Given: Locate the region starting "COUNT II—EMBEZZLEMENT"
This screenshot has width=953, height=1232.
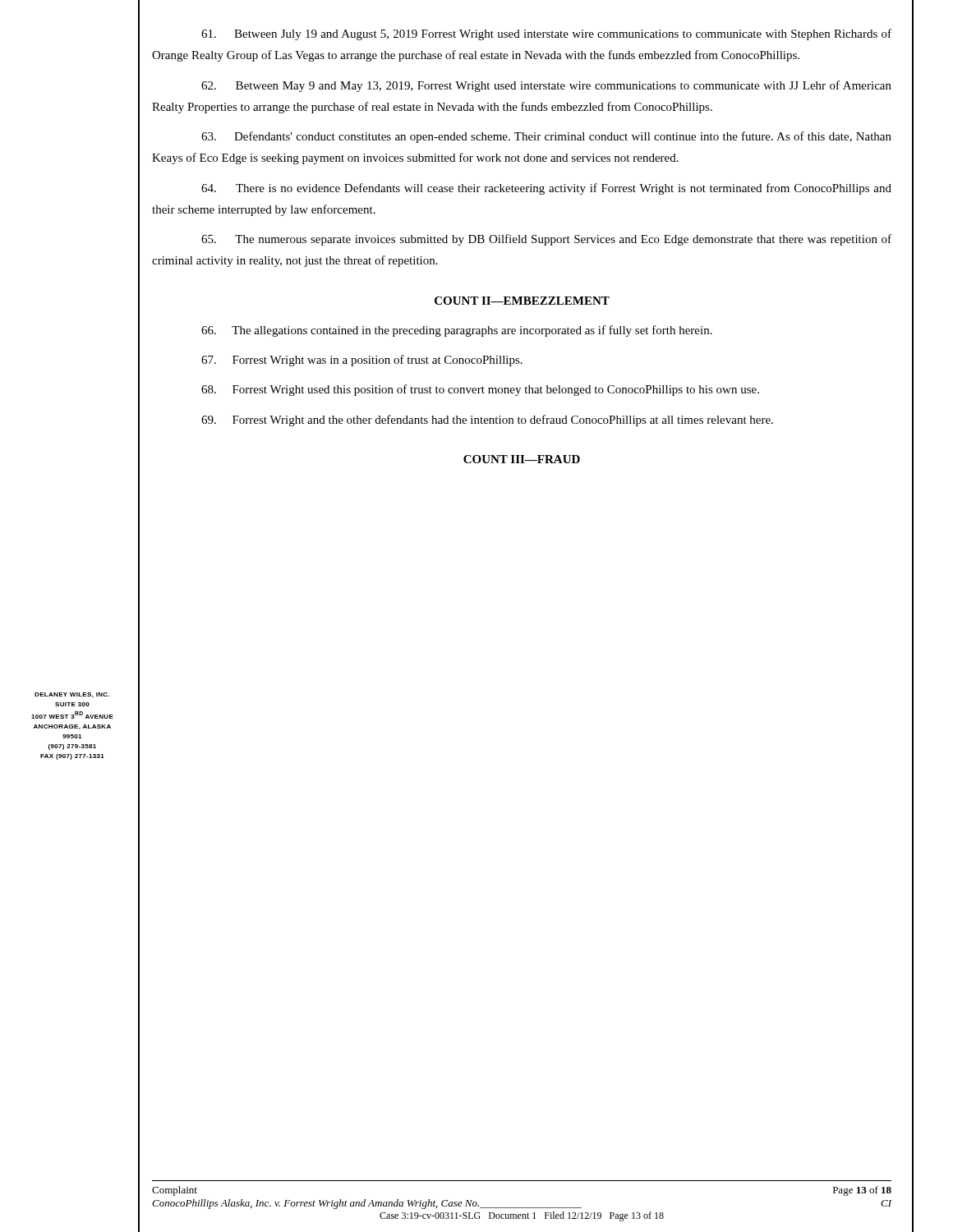Looking at the screenshot, I should click(522, 300).
